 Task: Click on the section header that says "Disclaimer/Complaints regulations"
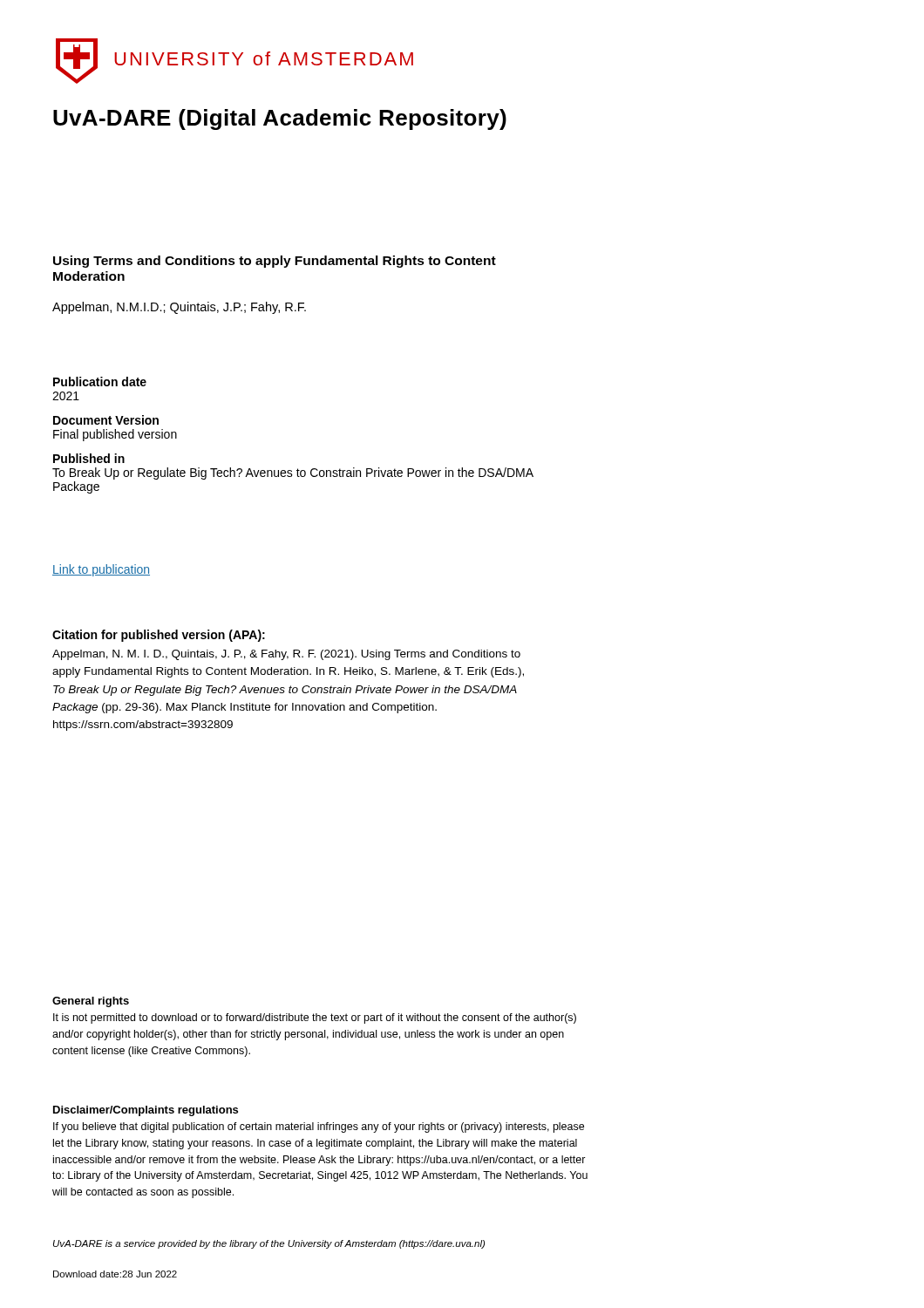(x=145, y=1110)
